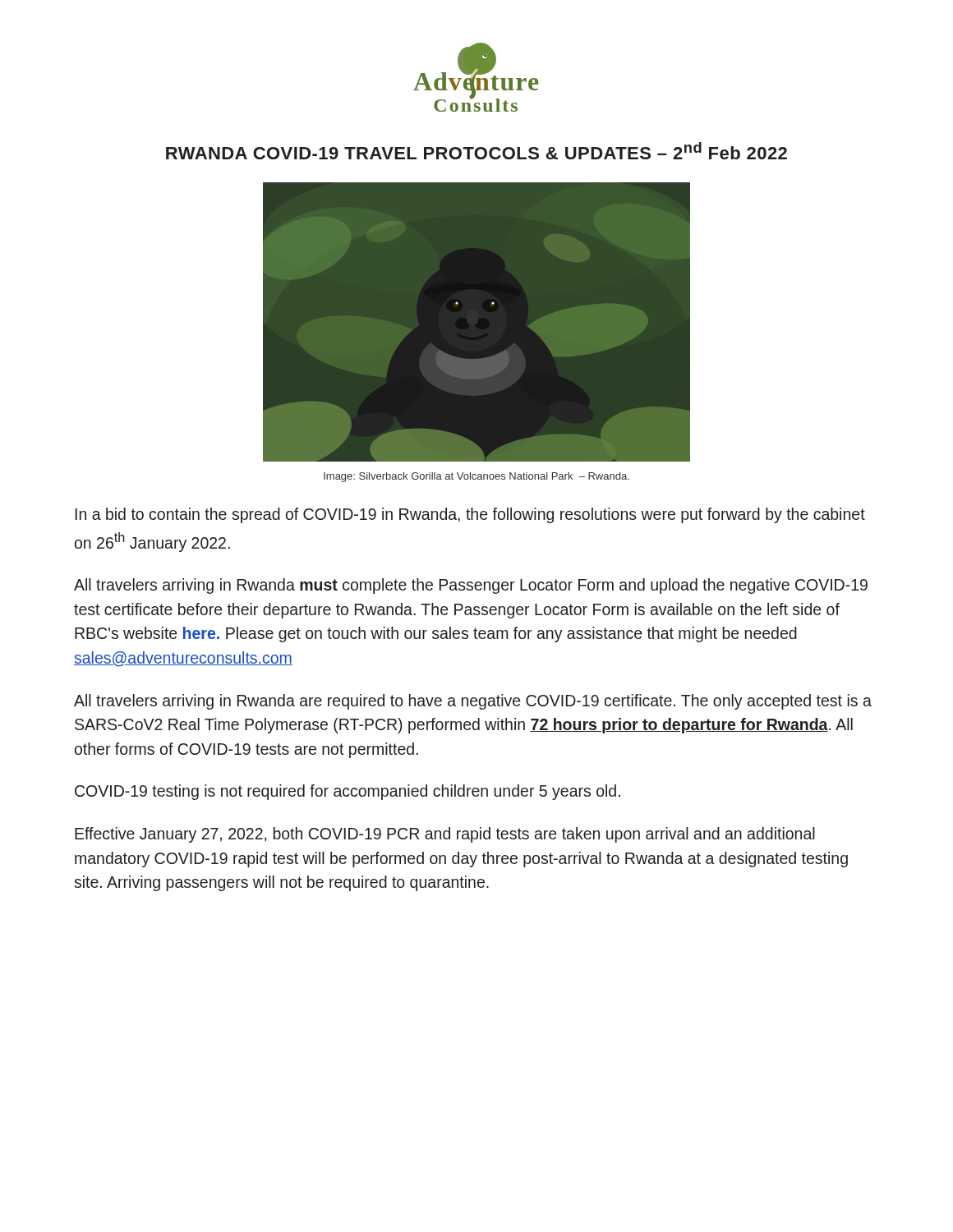Locate the caption that reads "Image: Silverback Gorilla at Volcanoes National Park"

click(476, 476)
